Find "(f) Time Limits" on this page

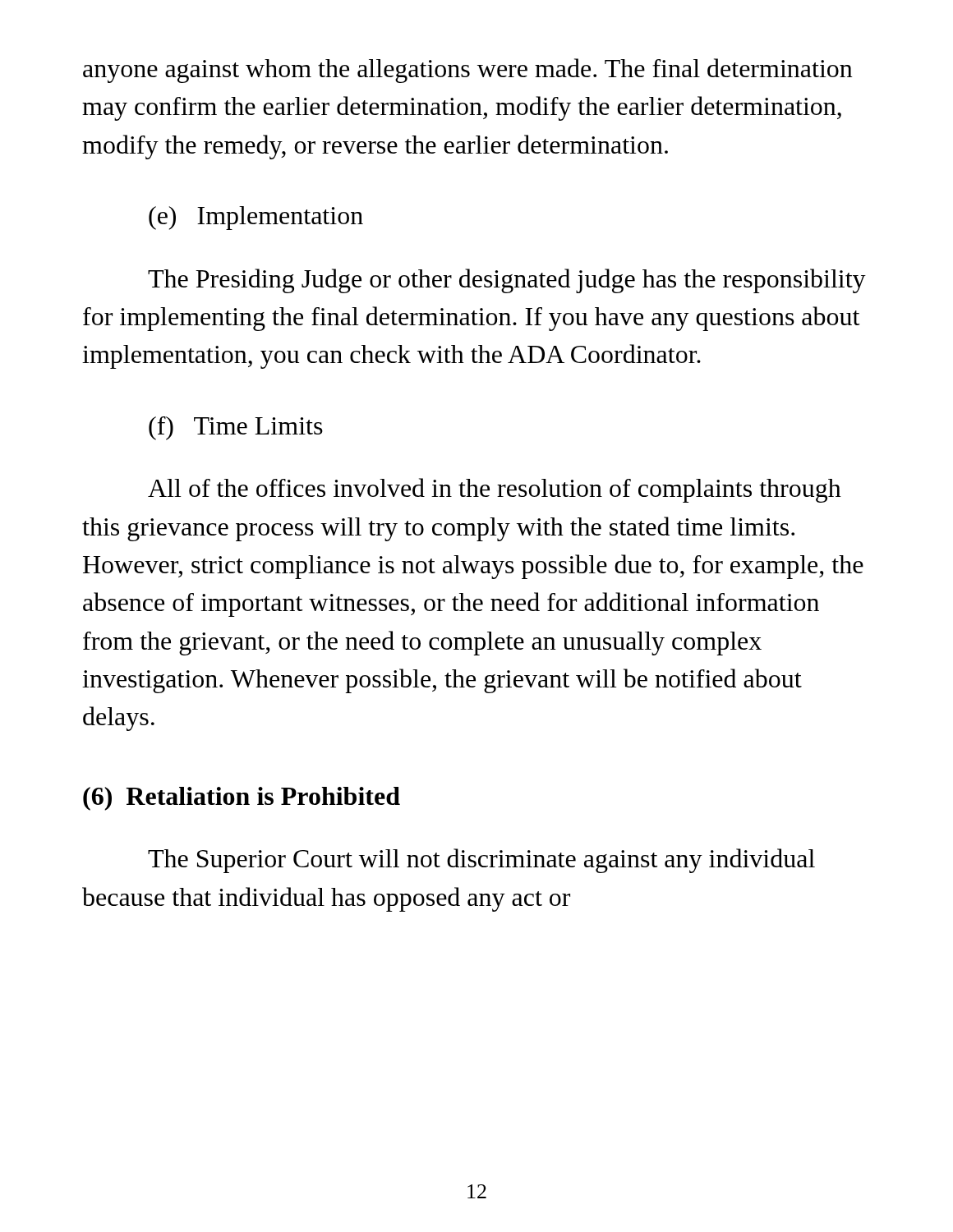(236, 425)
